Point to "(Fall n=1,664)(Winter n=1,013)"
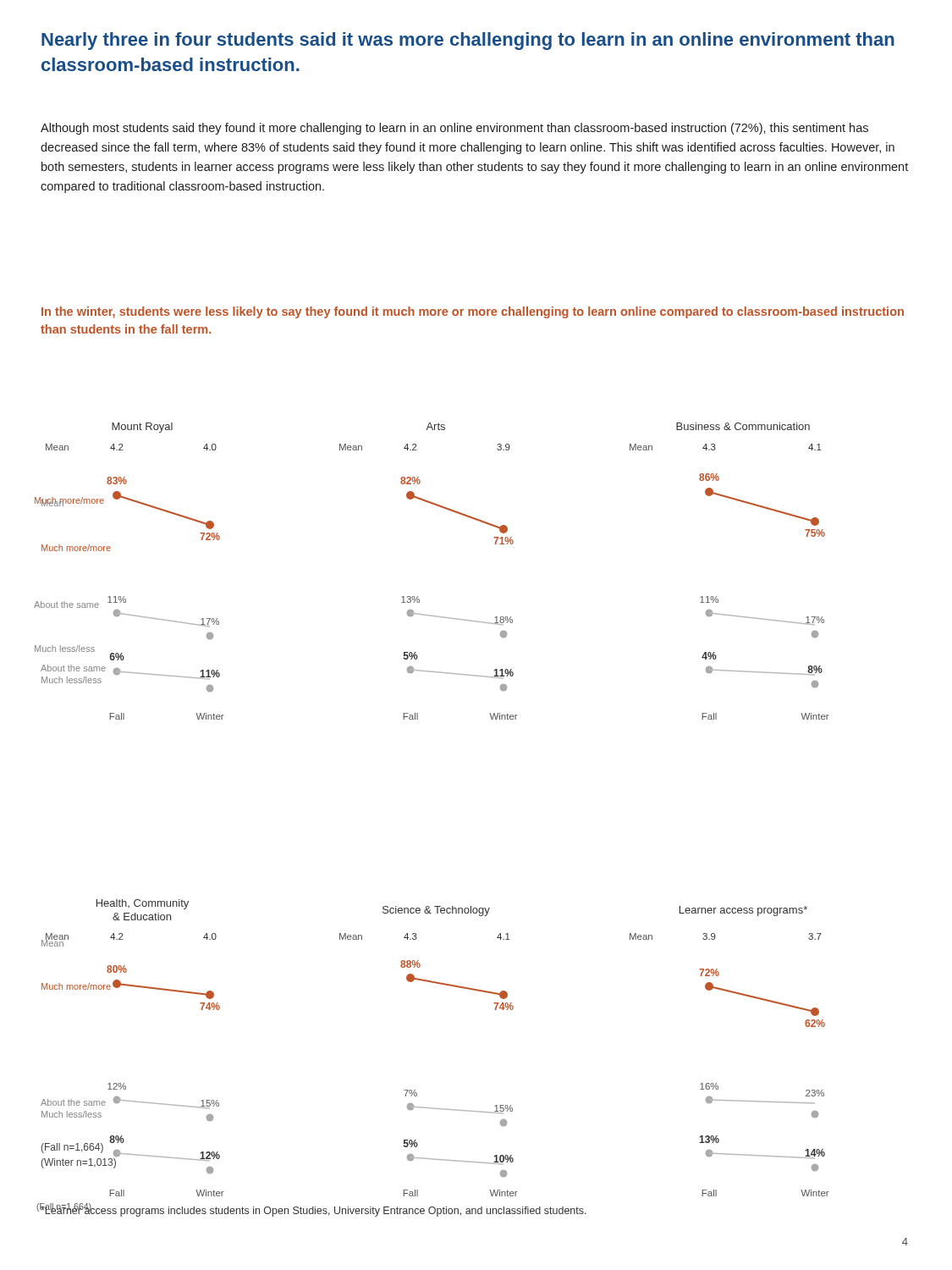This screenshot has height=1270, width=952. click(x=79, y=1155)
